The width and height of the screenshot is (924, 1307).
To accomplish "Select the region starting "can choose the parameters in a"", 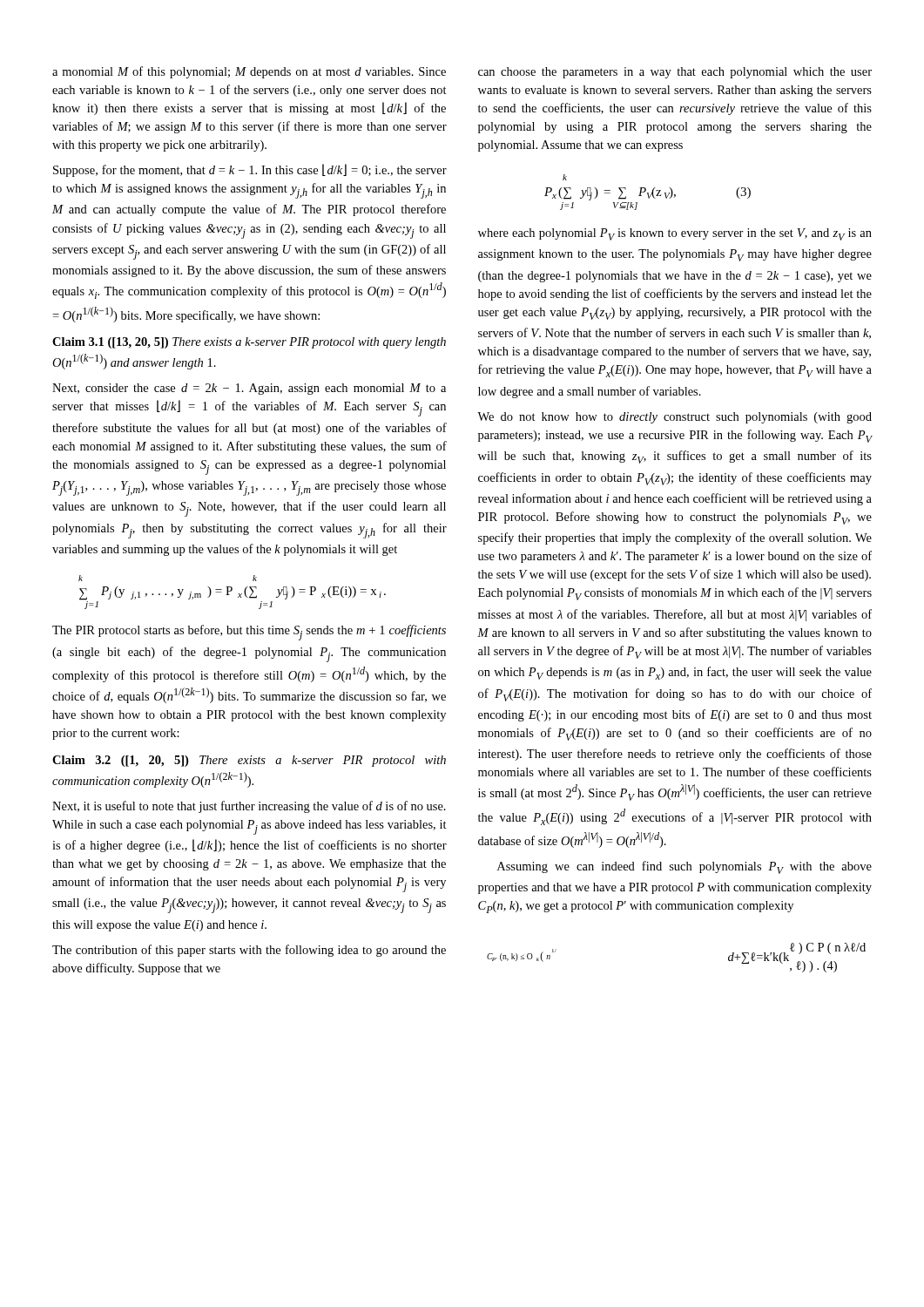I will (x=675, y=109).
